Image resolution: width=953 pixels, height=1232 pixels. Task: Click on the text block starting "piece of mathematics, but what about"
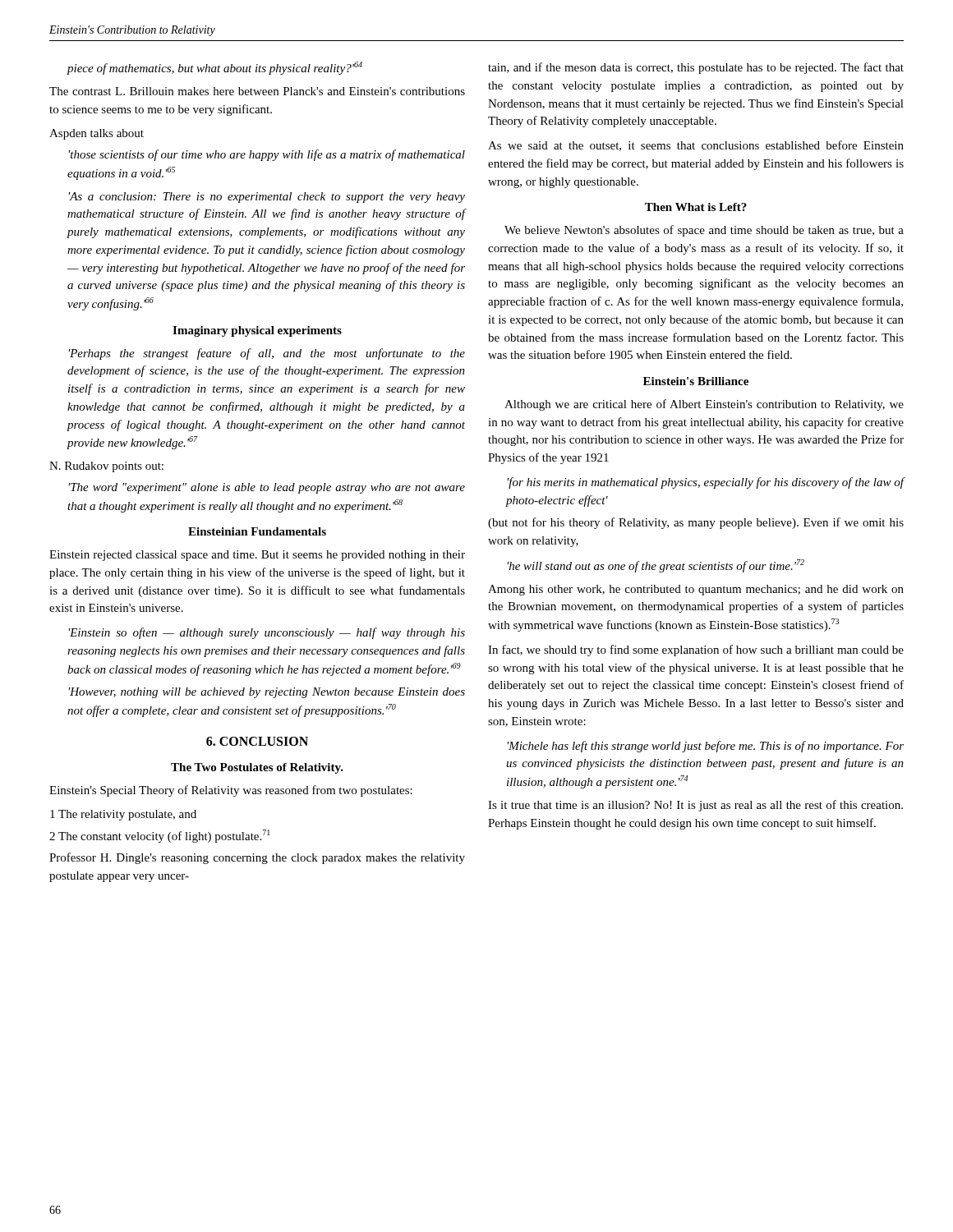click(x=266, y=68)
